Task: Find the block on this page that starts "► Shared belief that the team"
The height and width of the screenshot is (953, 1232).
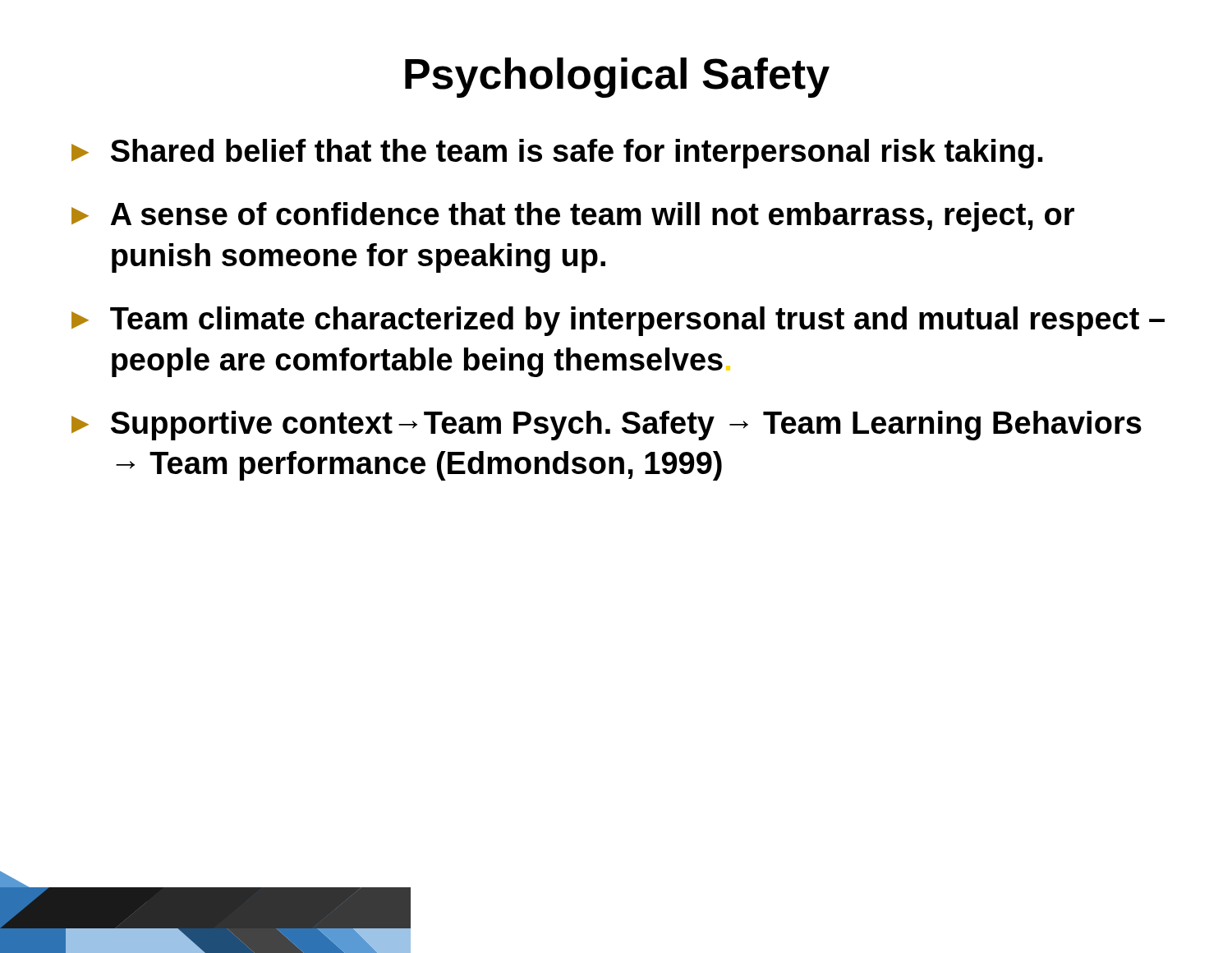Action: [555, 152]
